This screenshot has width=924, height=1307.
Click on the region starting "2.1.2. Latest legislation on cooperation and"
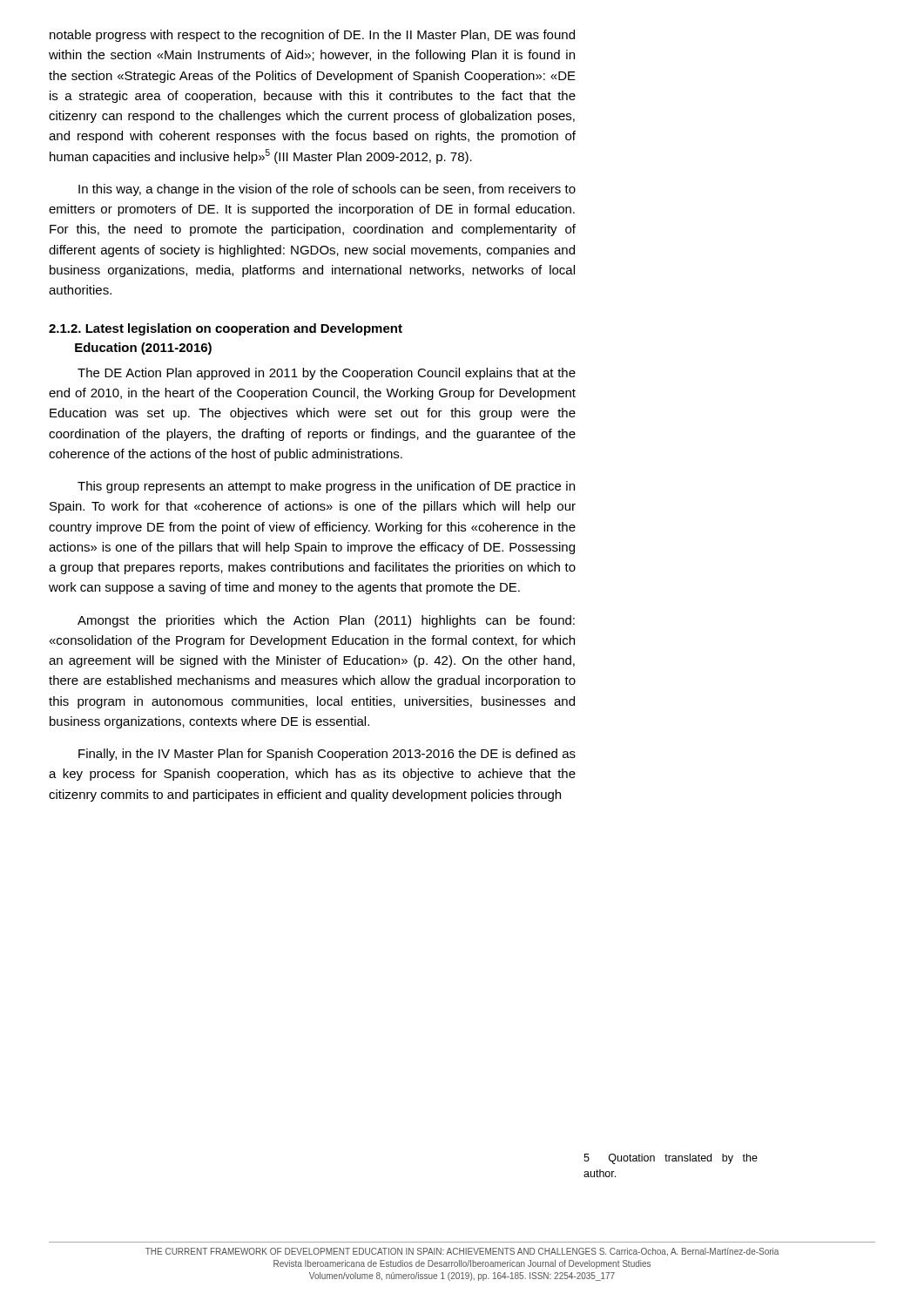click(226, 338)
